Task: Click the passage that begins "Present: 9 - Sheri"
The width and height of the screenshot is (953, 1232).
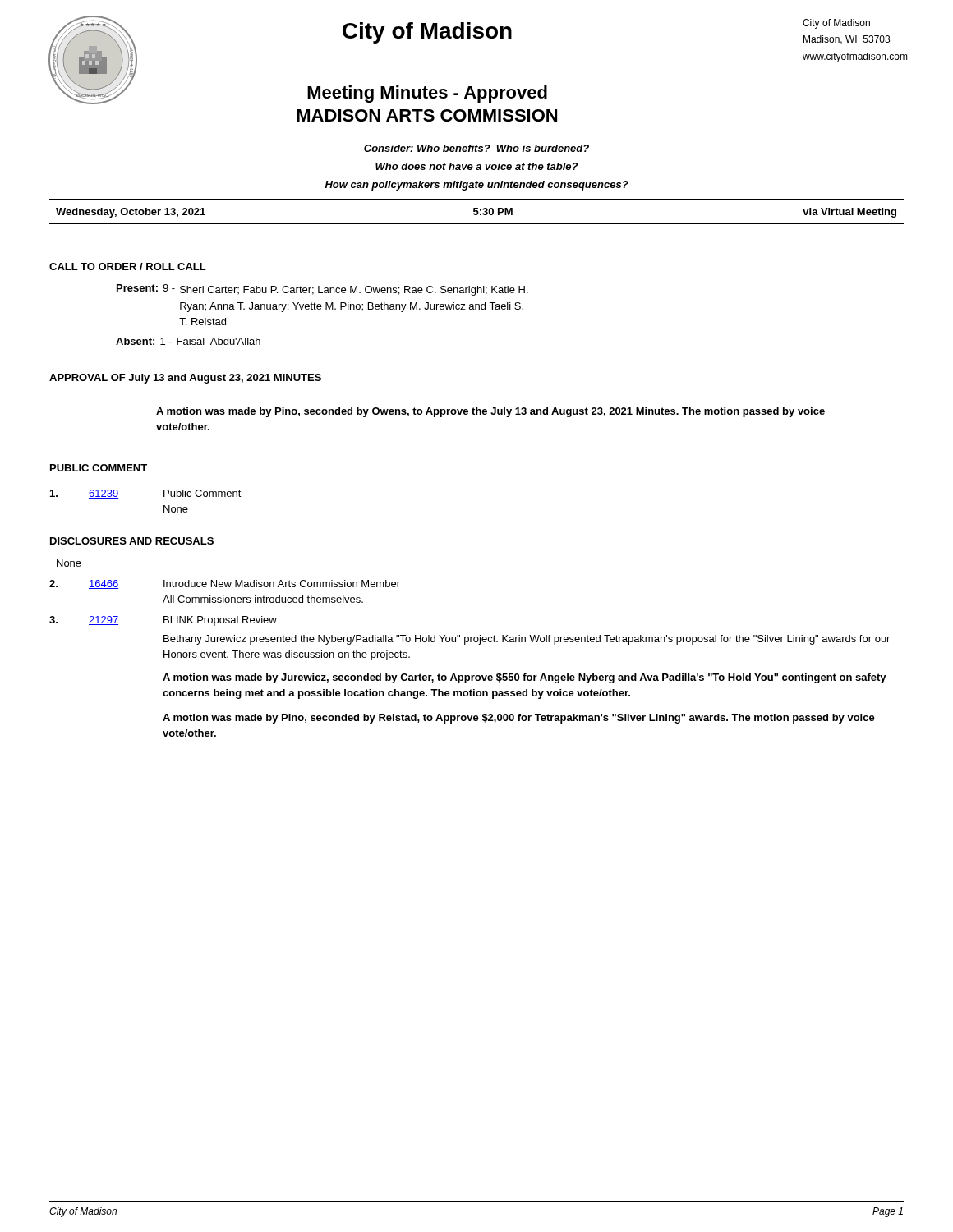Action: point(322,306)
